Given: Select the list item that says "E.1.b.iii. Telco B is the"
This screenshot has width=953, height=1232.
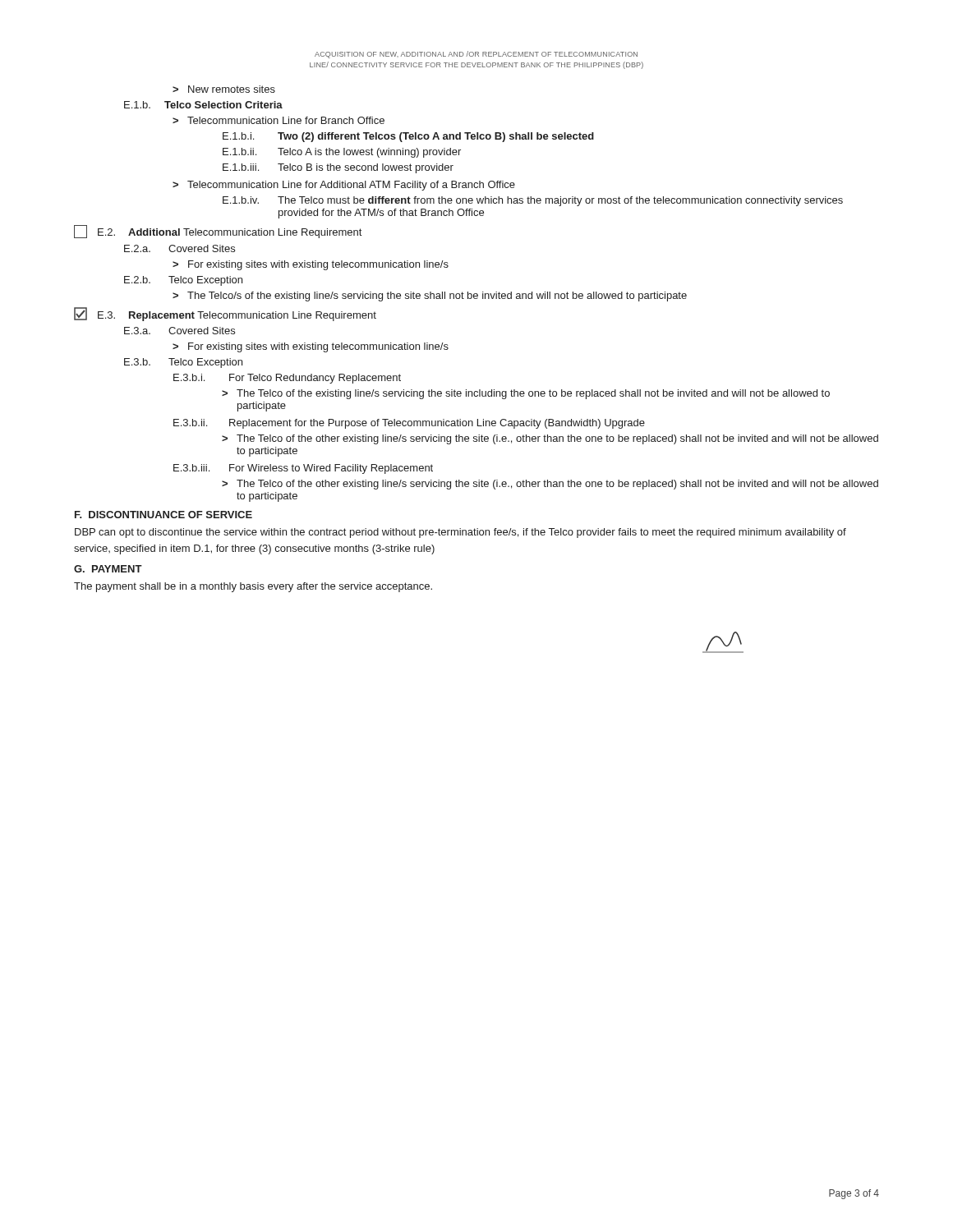Looking at the screenshot, I should 338,168.
